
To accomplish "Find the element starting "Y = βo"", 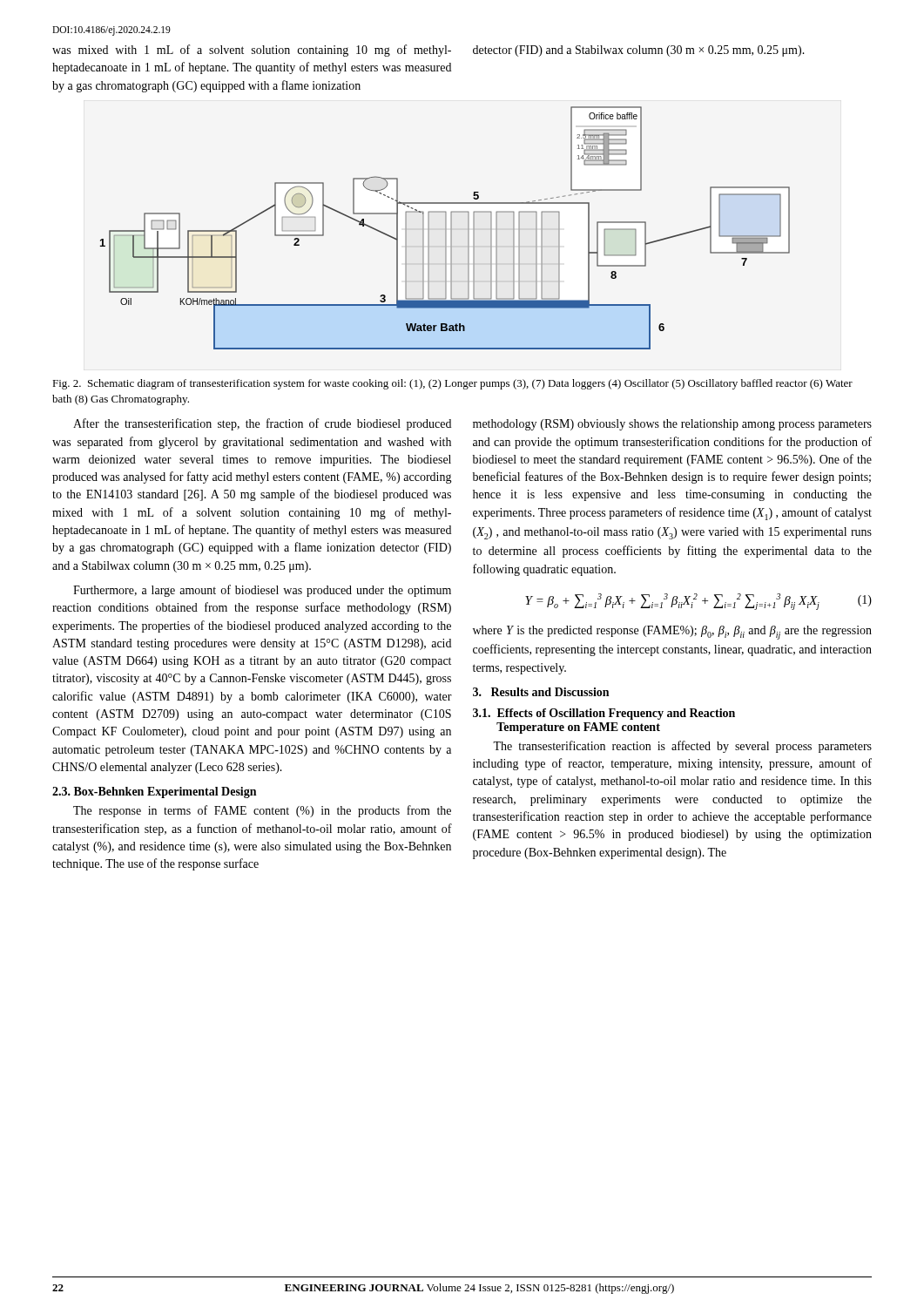I will [698, 600].
